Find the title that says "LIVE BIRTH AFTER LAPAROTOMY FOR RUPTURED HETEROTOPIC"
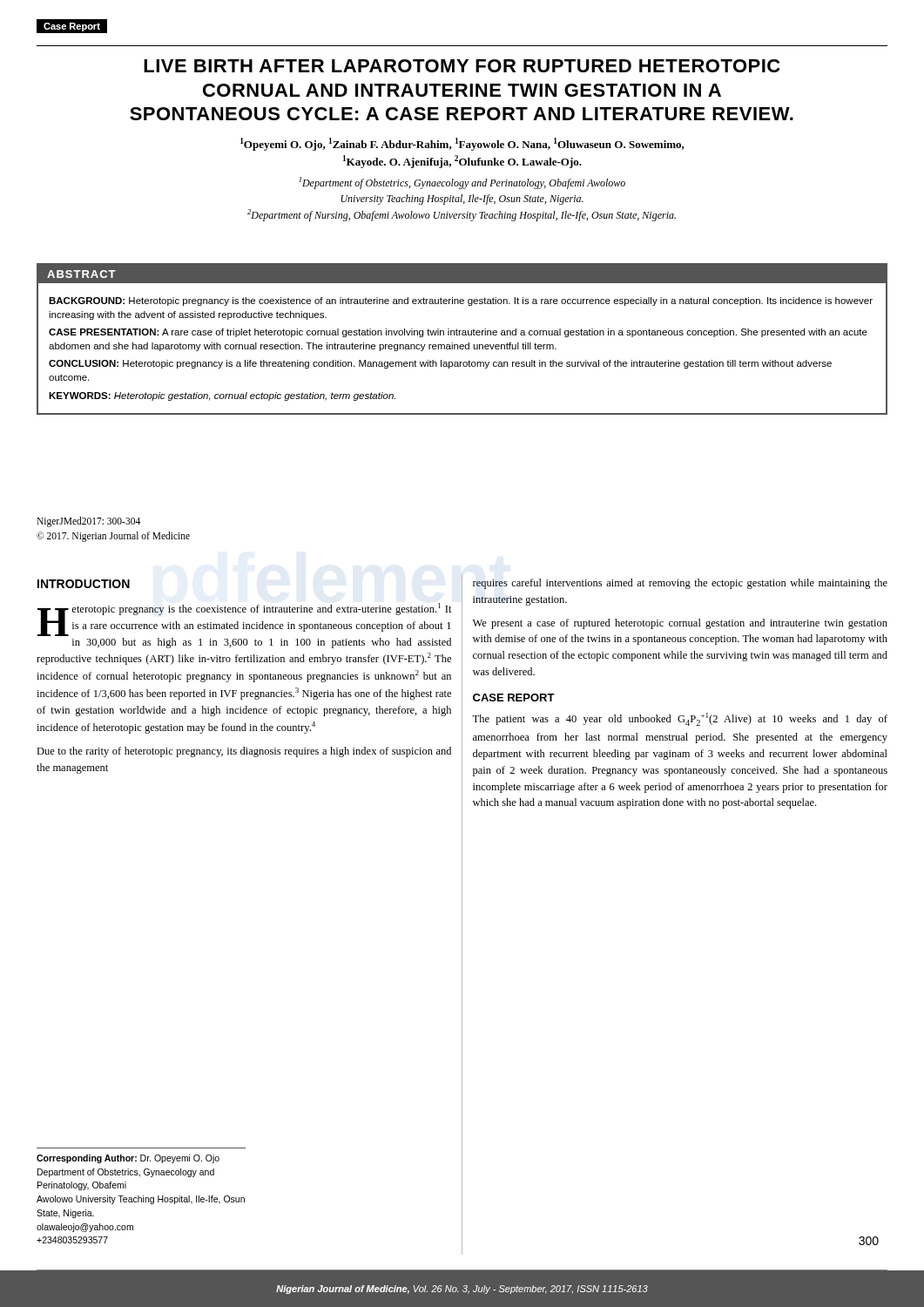 click(462, 139)
